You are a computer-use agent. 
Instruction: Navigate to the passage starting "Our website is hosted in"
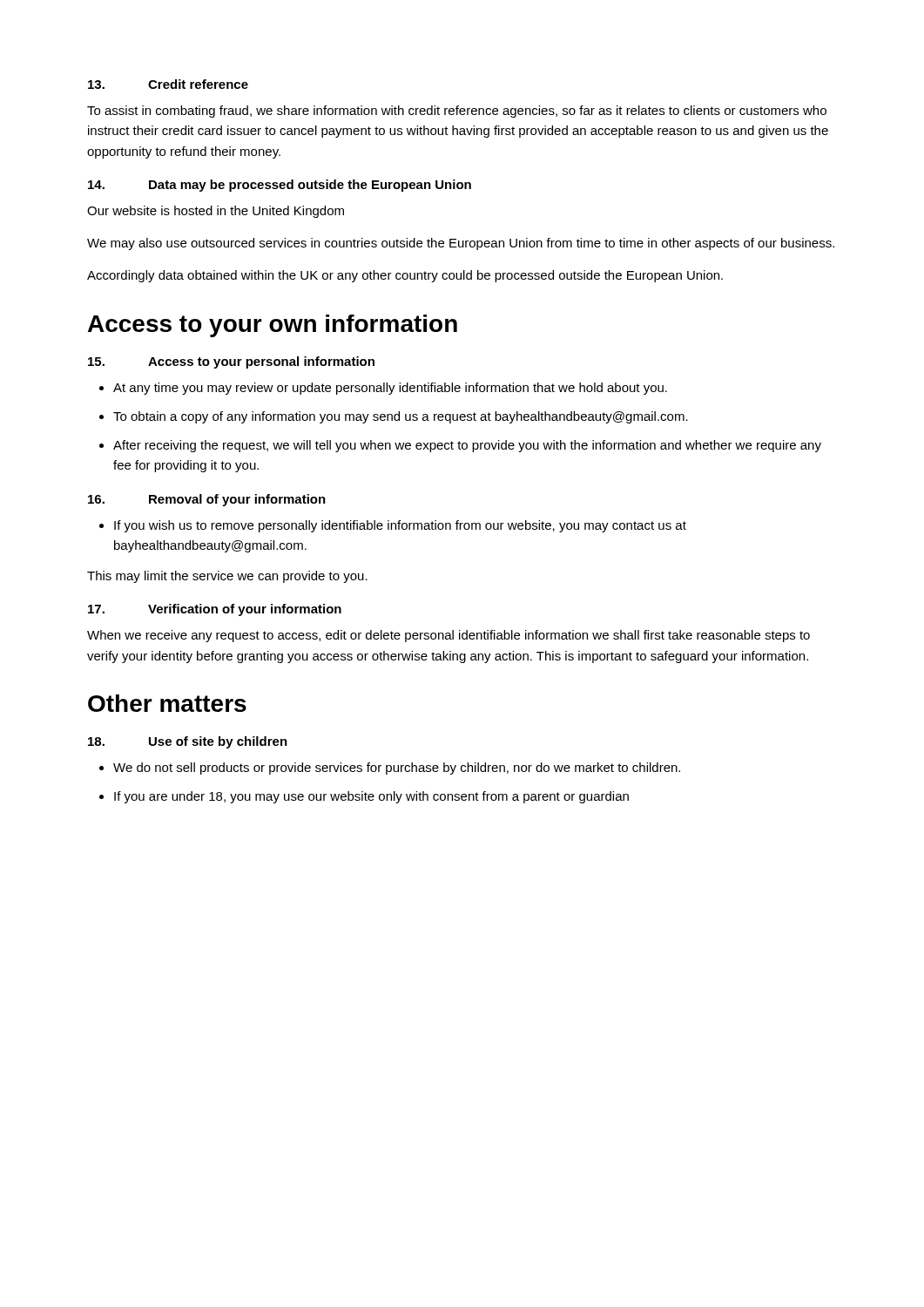[x=216, y=210]
